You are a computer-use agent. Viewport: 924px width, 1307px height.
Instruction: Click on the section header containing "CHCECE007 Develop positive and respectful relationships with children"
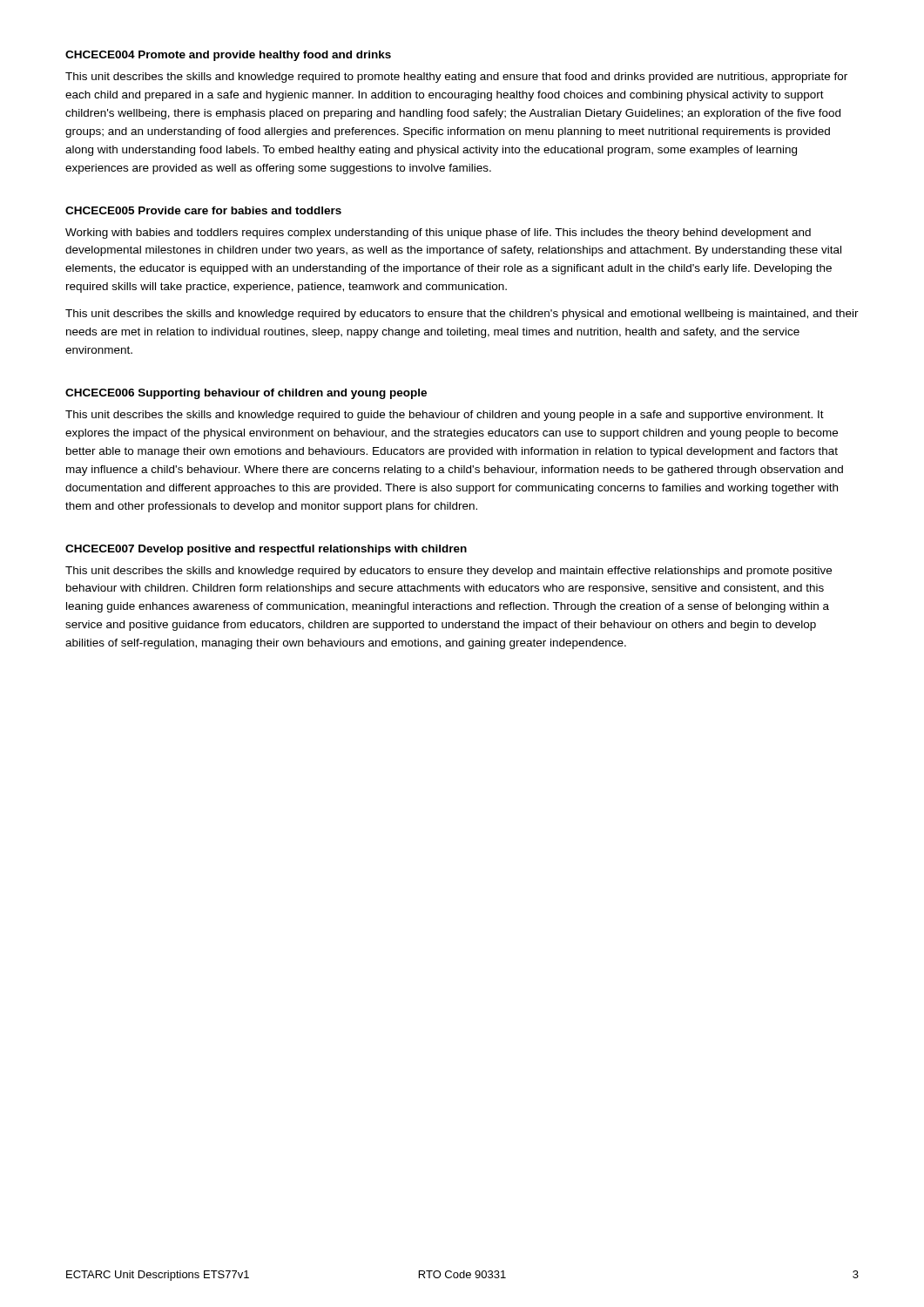[266, 548]
